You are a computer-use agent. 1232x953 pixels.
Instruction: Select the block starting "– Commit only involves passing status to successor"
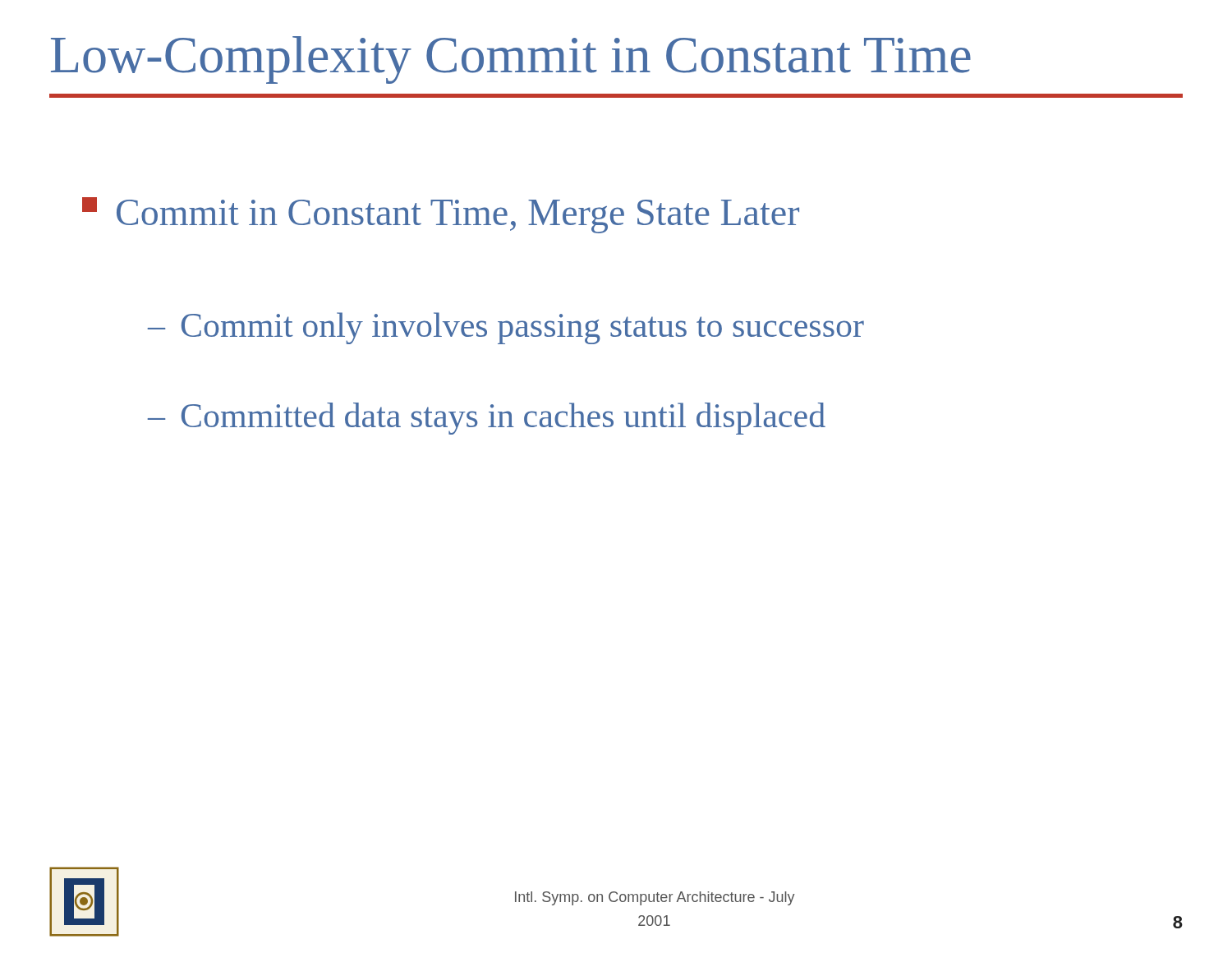pos(657,326)
